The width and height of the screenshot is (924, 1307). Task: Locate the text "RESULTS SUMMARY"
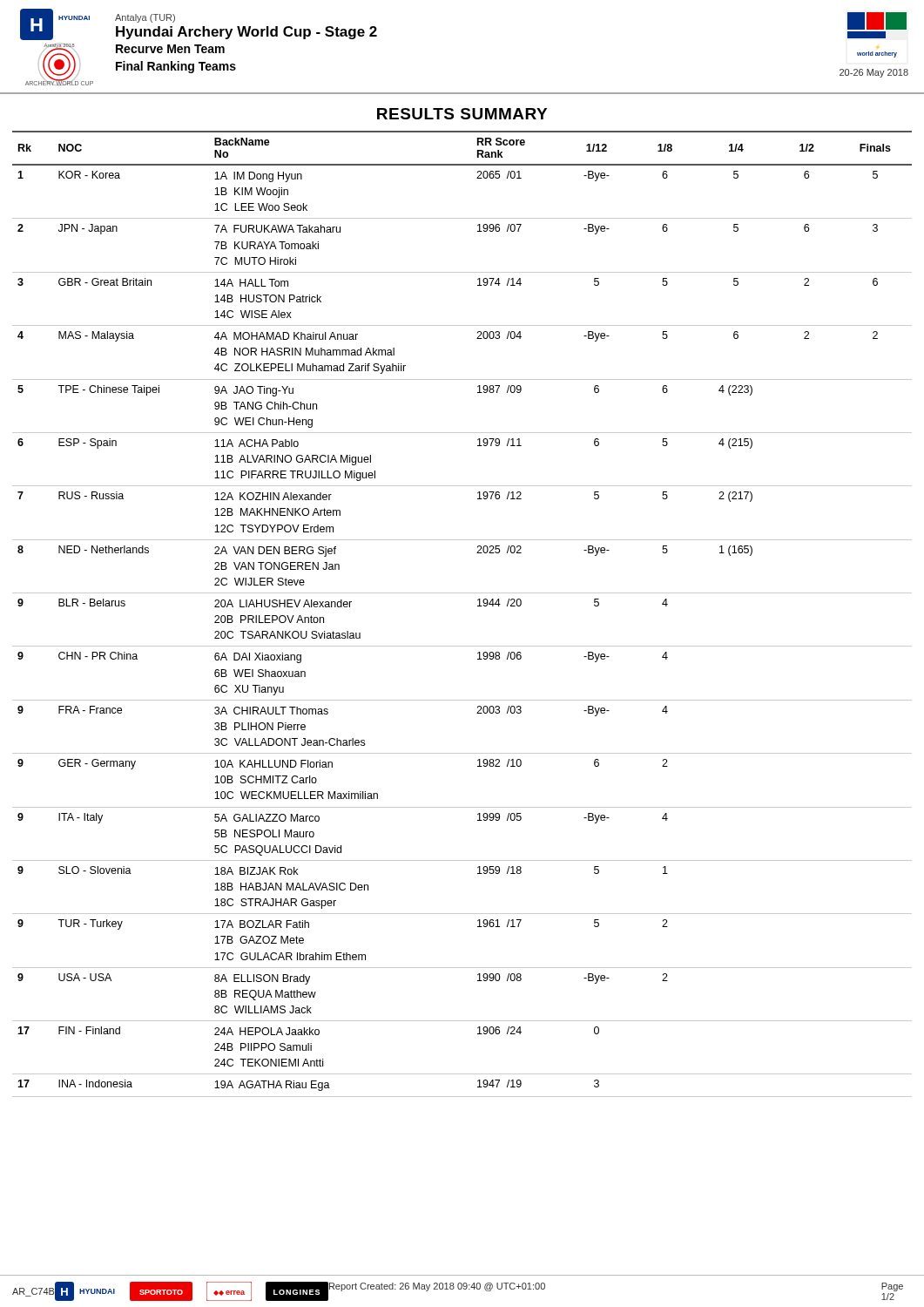[x=462, y=114]
